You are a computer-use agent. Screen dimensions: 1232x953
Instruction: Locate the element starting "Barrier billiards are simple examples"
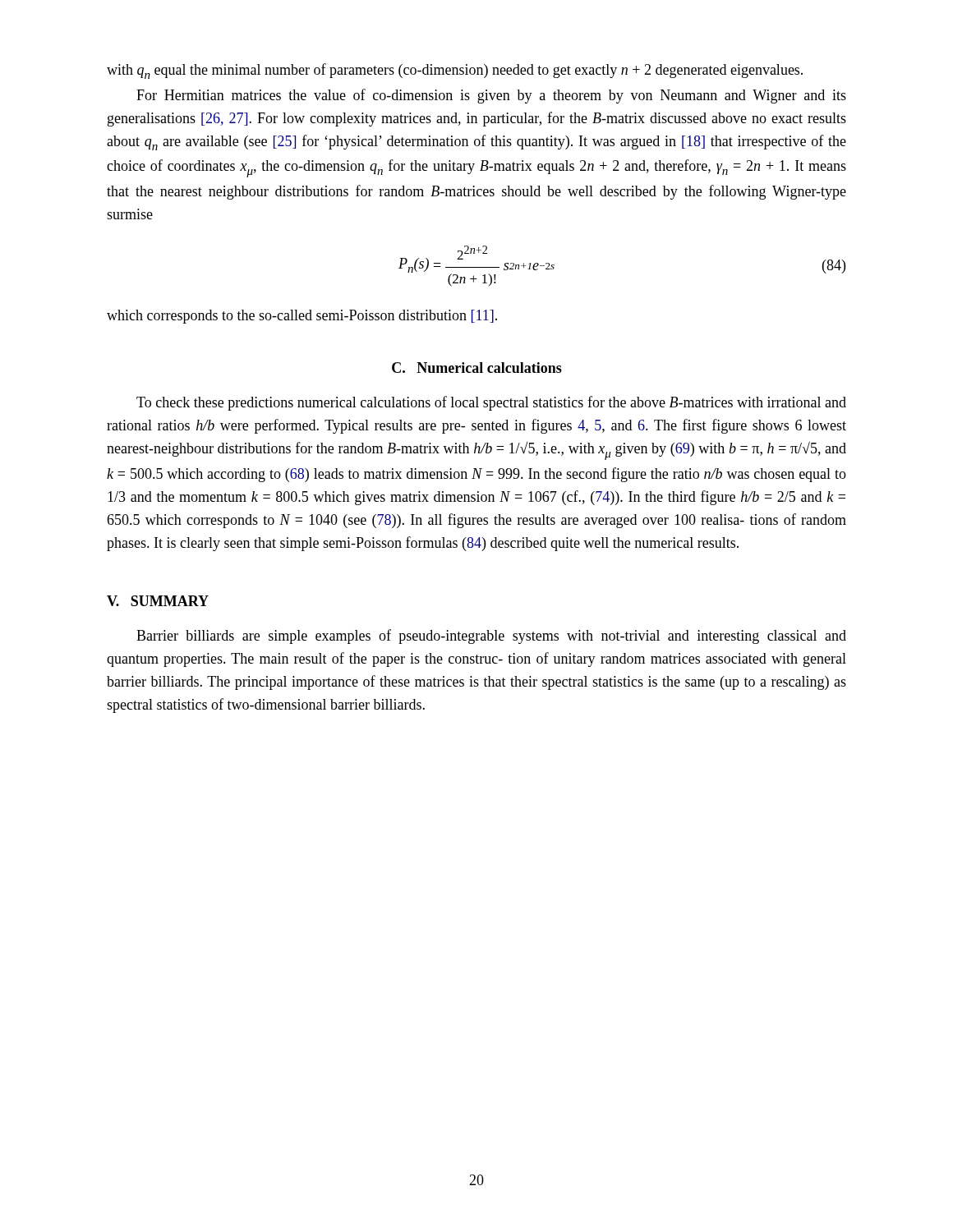476,670
